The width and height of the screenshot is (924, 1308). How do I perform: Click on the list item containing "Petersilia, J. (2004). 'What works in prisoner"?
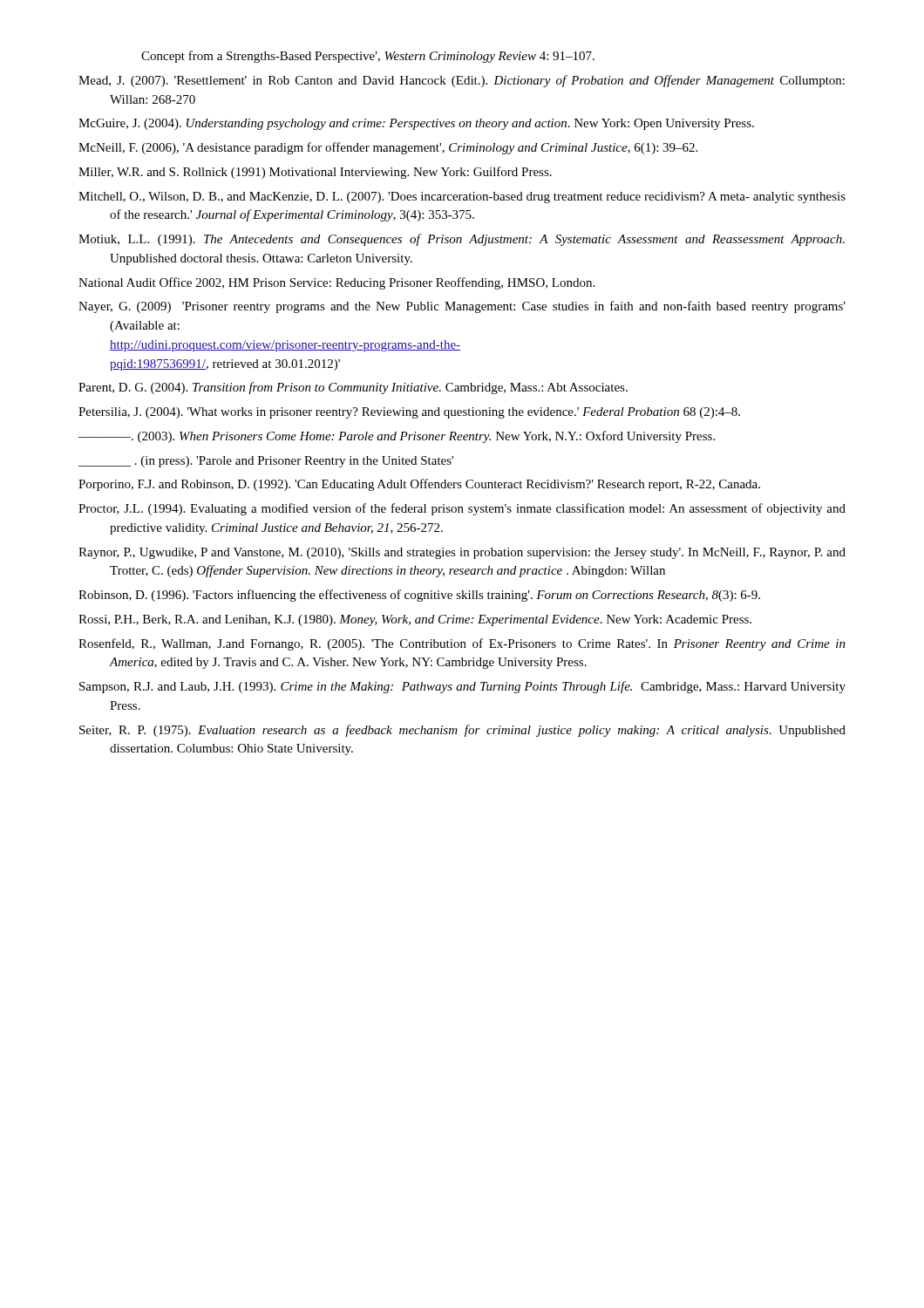pyautogui.click(x=410, y=412)
